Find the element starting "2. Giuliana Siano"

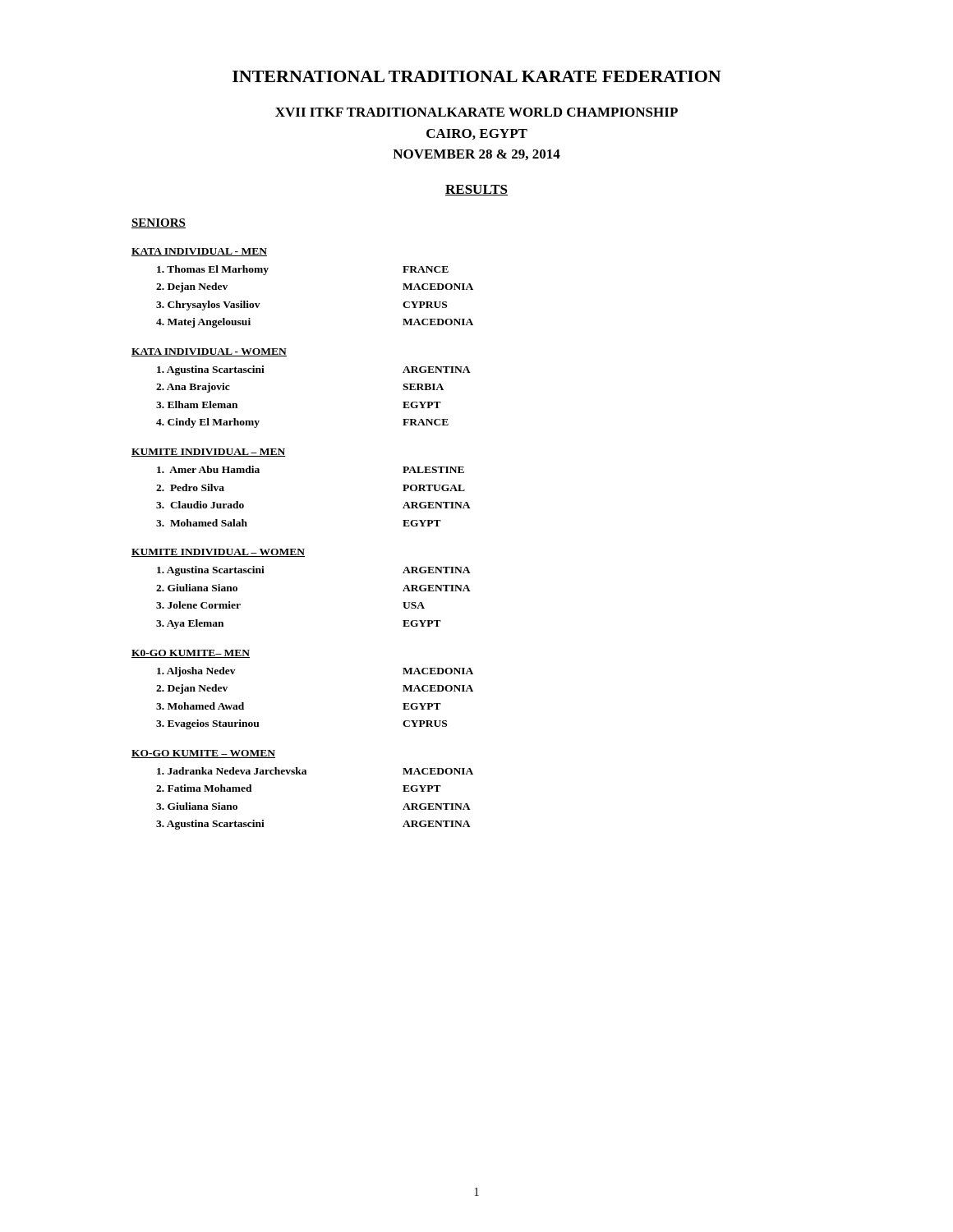189,587
